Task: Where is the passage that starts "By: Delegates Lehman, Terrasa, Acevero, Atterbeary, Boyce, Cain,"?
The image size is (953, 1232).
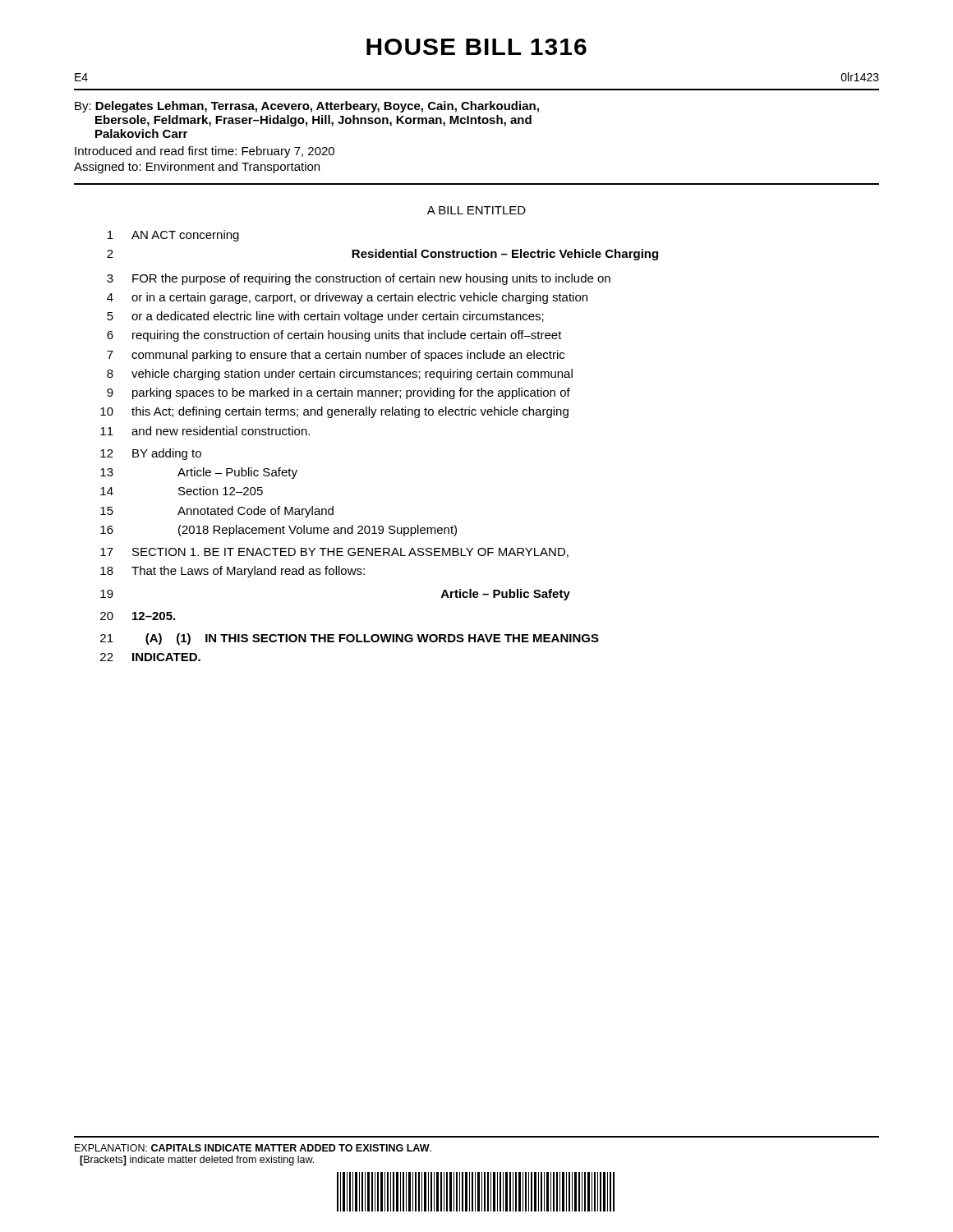Action: tap(307, 107)
